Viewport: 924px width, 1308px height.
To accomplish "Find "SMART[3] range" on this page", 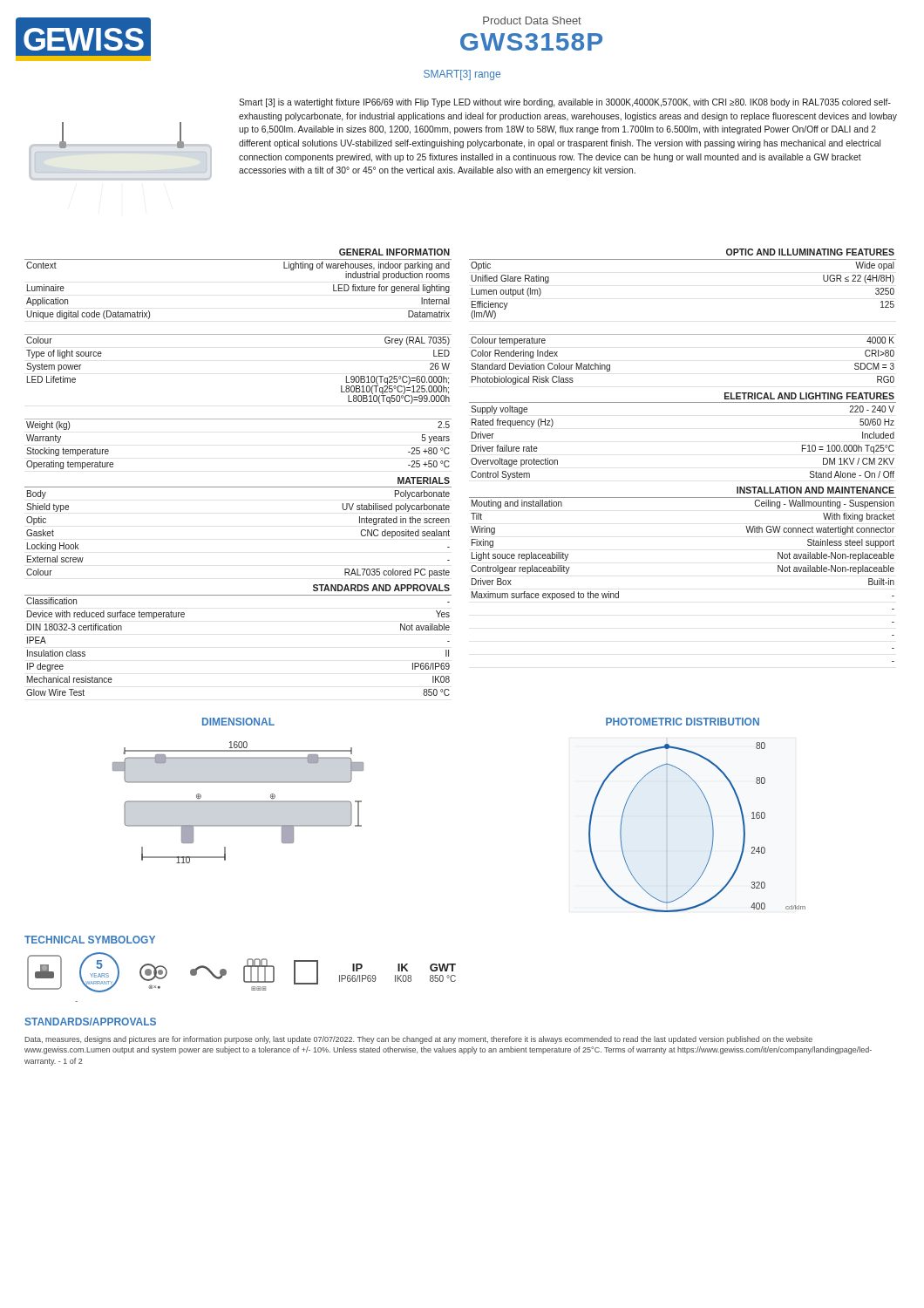I will coord(462,74).
